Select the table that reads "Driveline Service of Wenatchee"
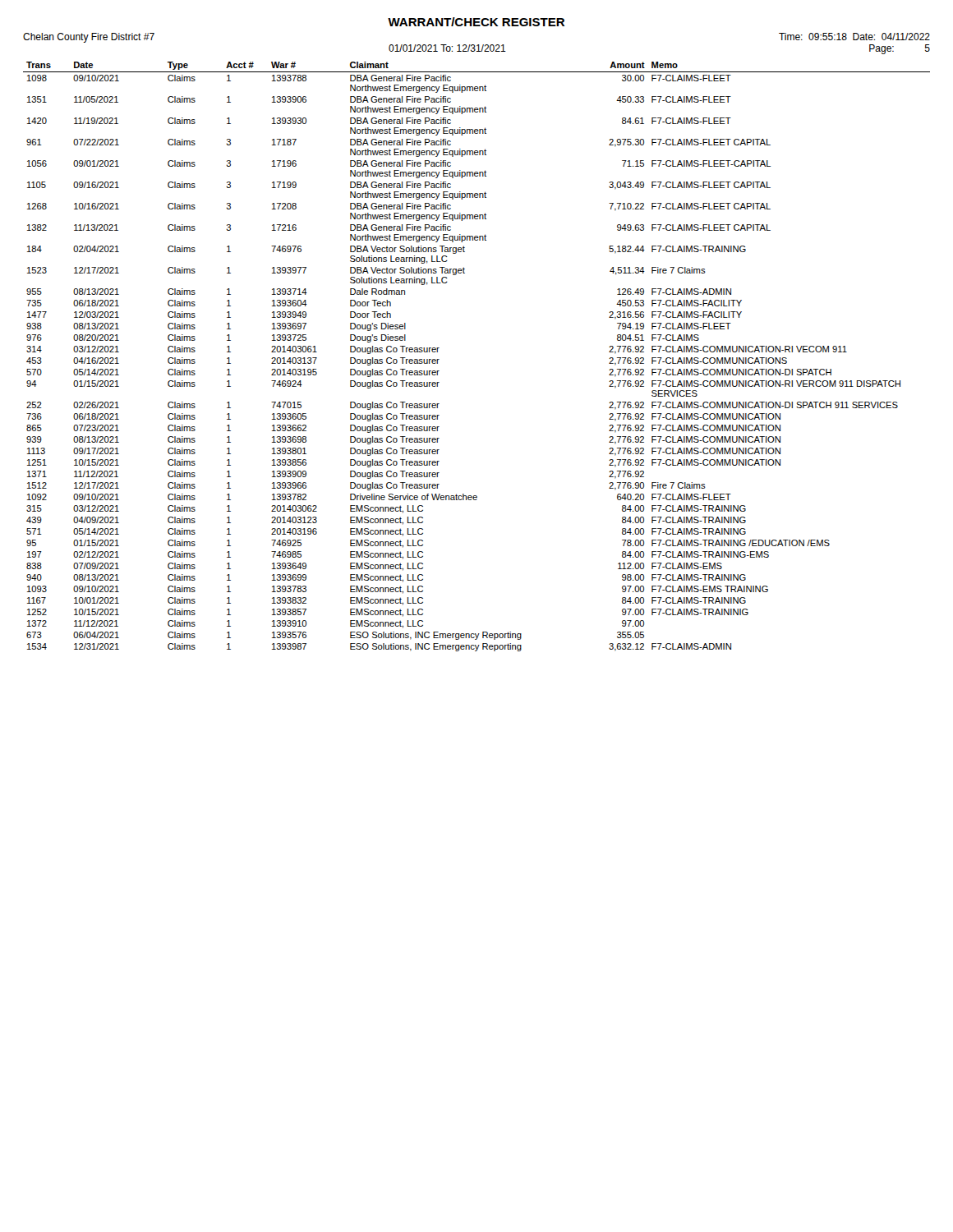 click(x=476, y=355)
